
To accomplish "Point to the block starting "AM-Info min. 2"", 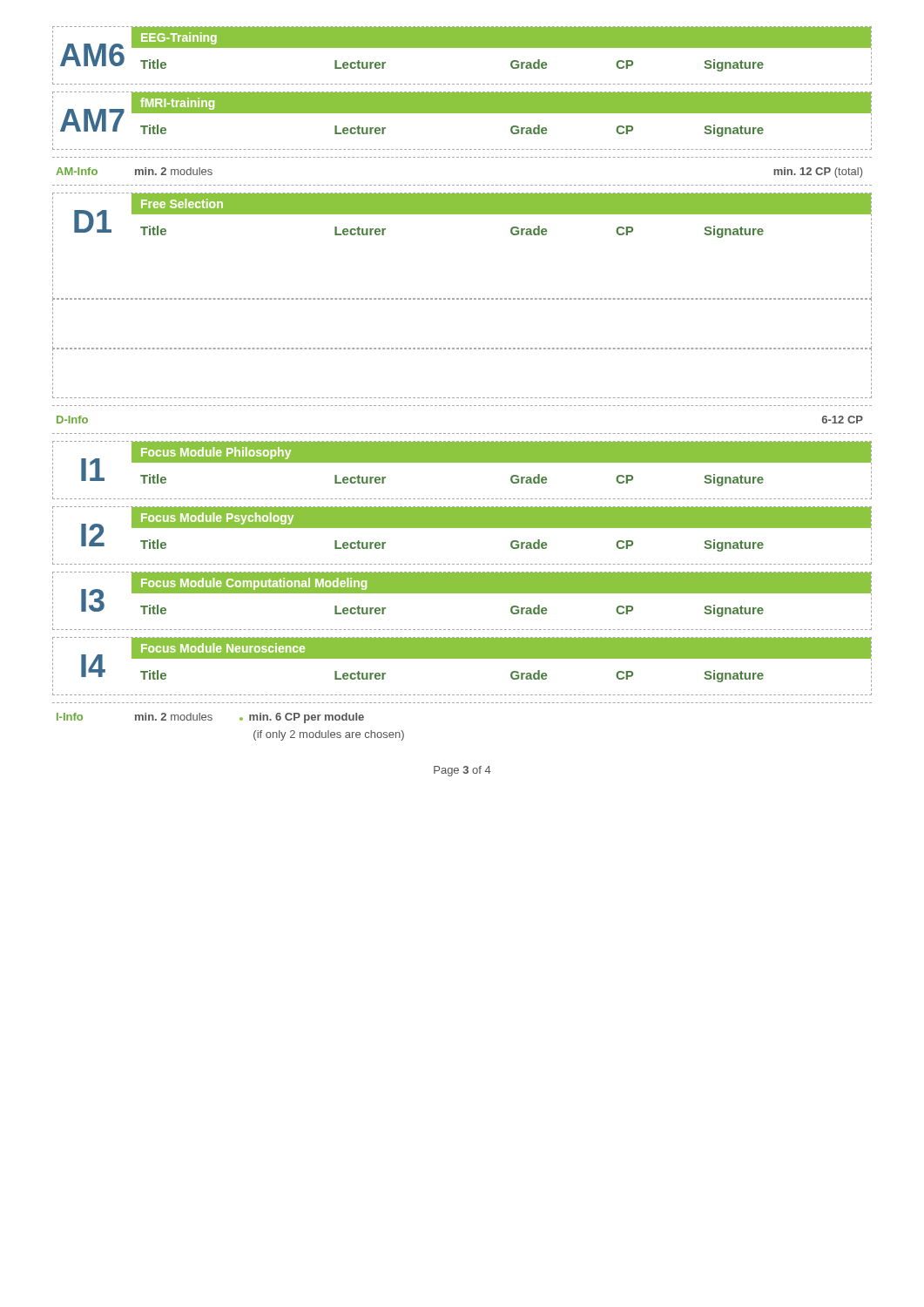I will [x=78, y=172].
